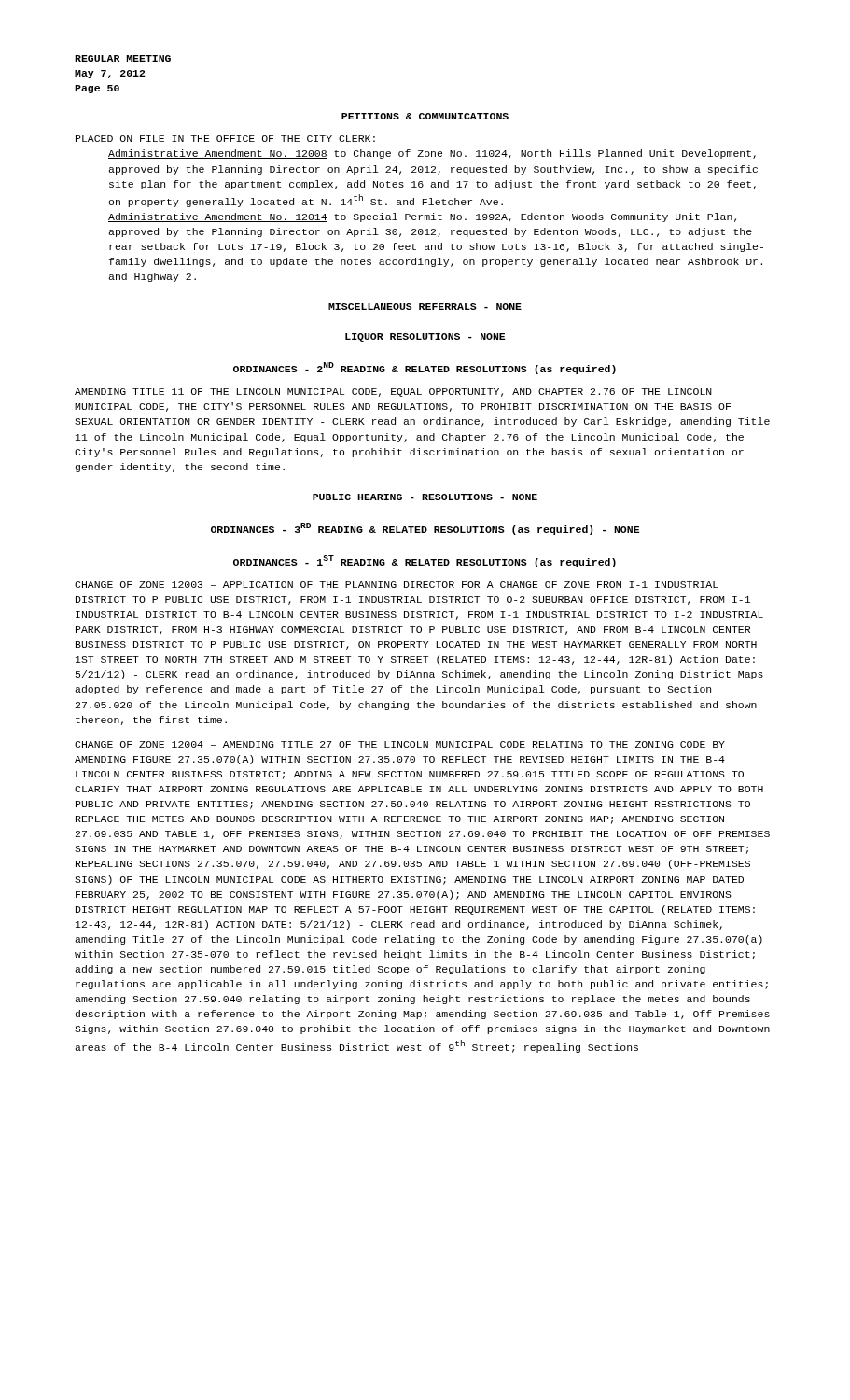The image size is (850, 1400).
Task: Select the section header containing "ORDINANCES - 3RD READING & RELATED"
Action: [x=425, y=528]
